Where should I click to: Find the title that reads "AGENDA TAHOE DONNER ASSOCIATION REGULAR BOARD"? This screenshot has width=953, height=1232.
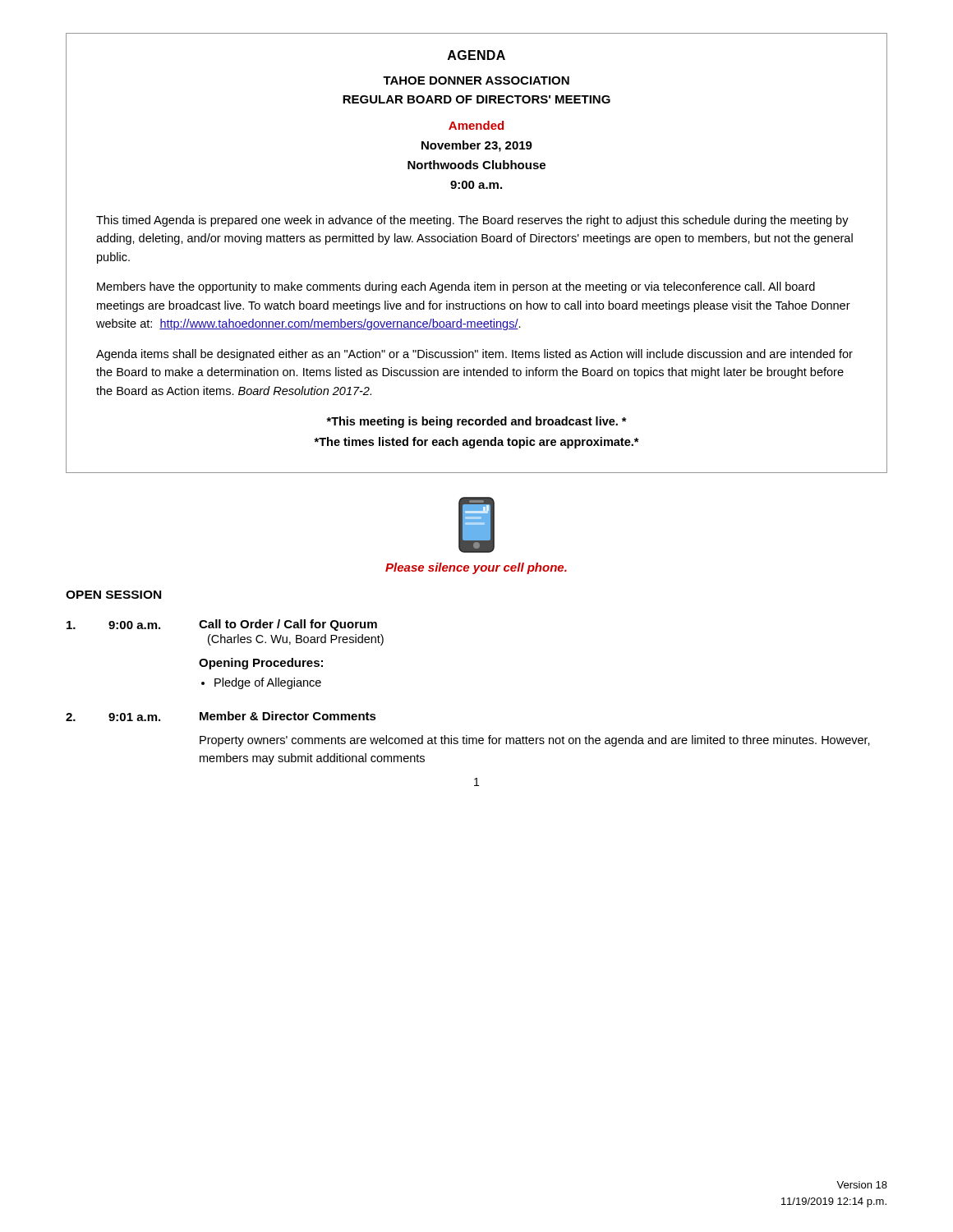click(x=476, y=253)
